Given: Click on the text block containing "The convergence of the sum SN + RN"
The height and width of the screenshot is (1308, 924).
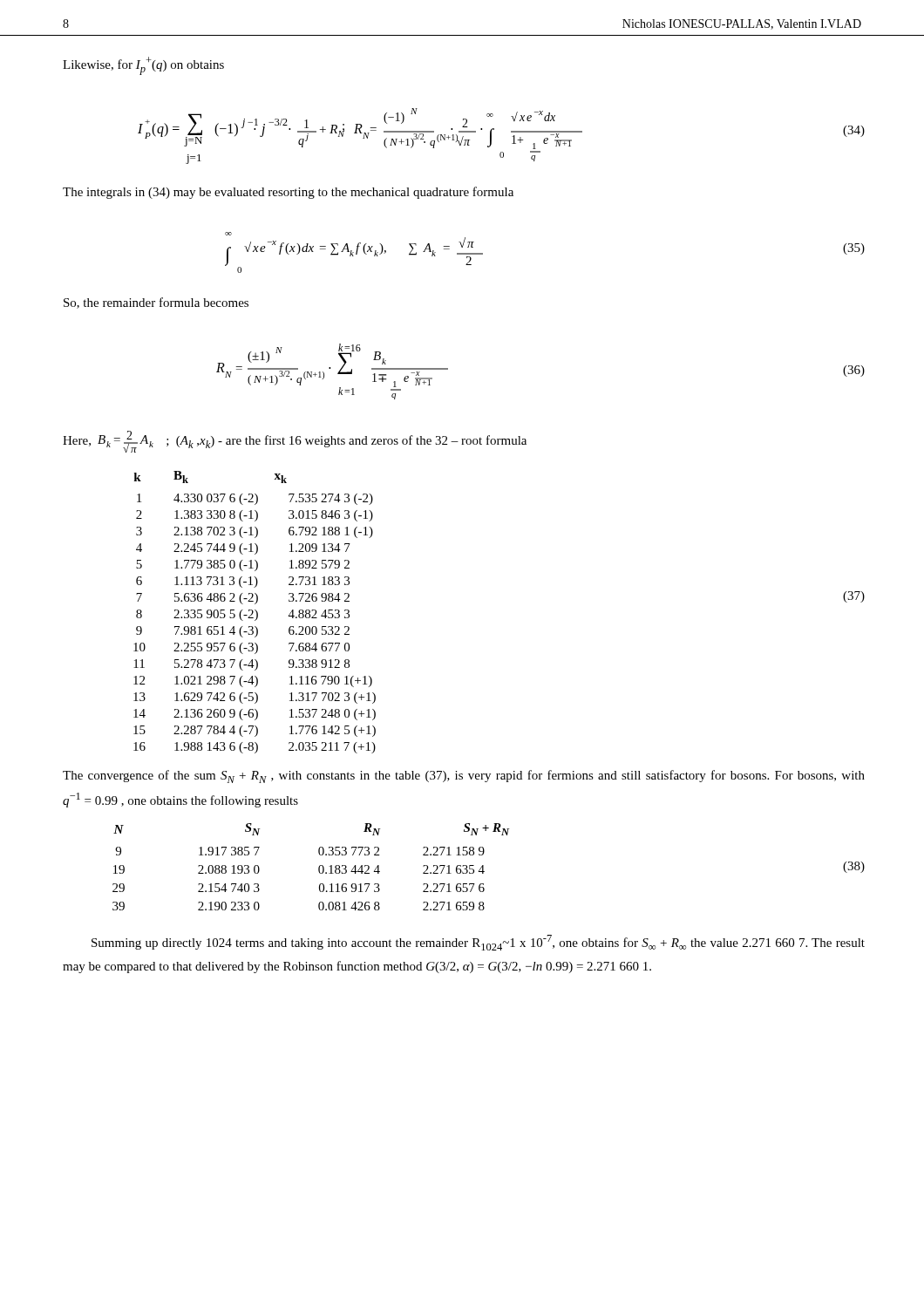Looking at the screenshot, I should pos(464,788).
